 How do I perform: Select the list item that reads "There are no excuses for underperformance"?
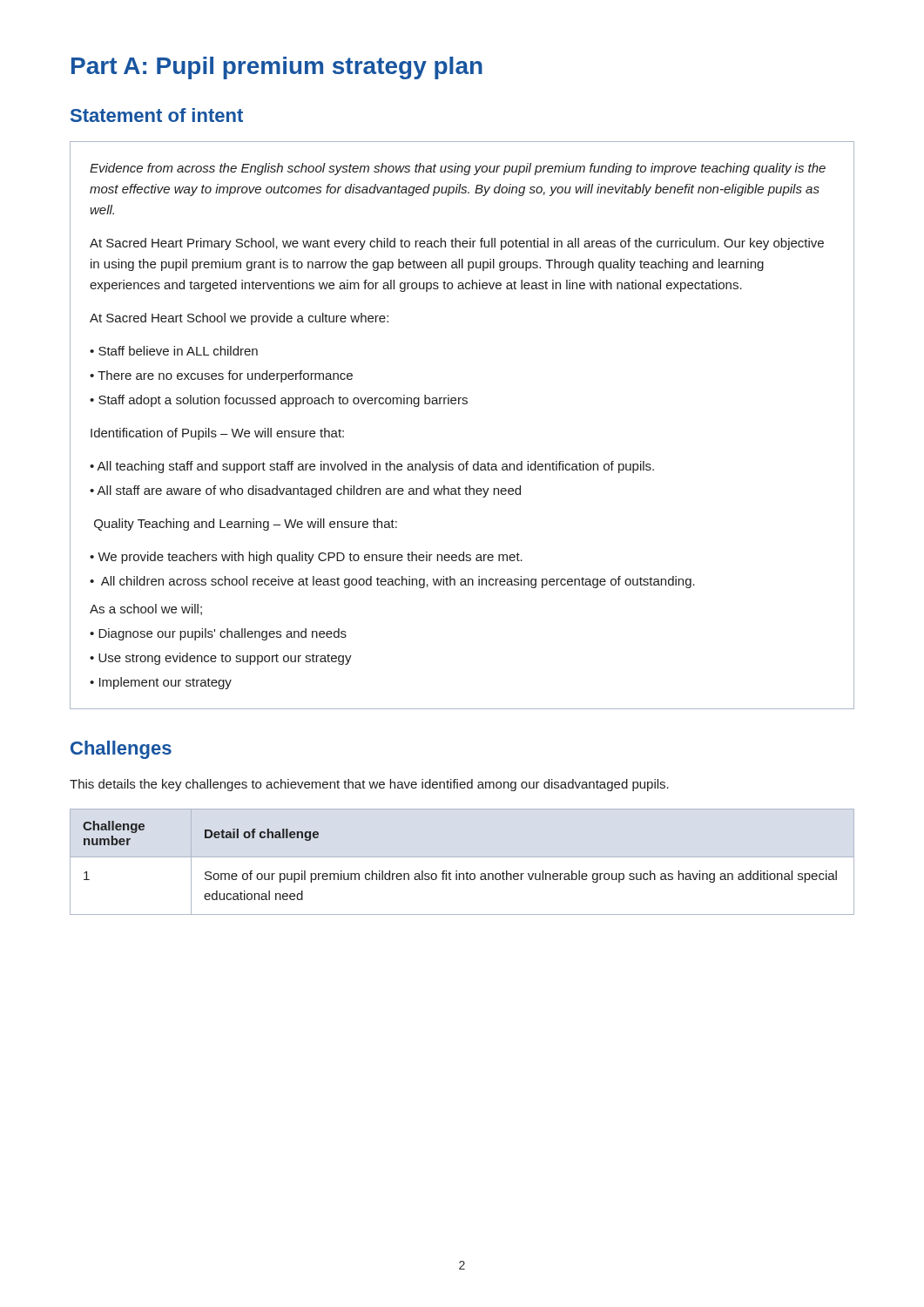[x=225, y=375]
